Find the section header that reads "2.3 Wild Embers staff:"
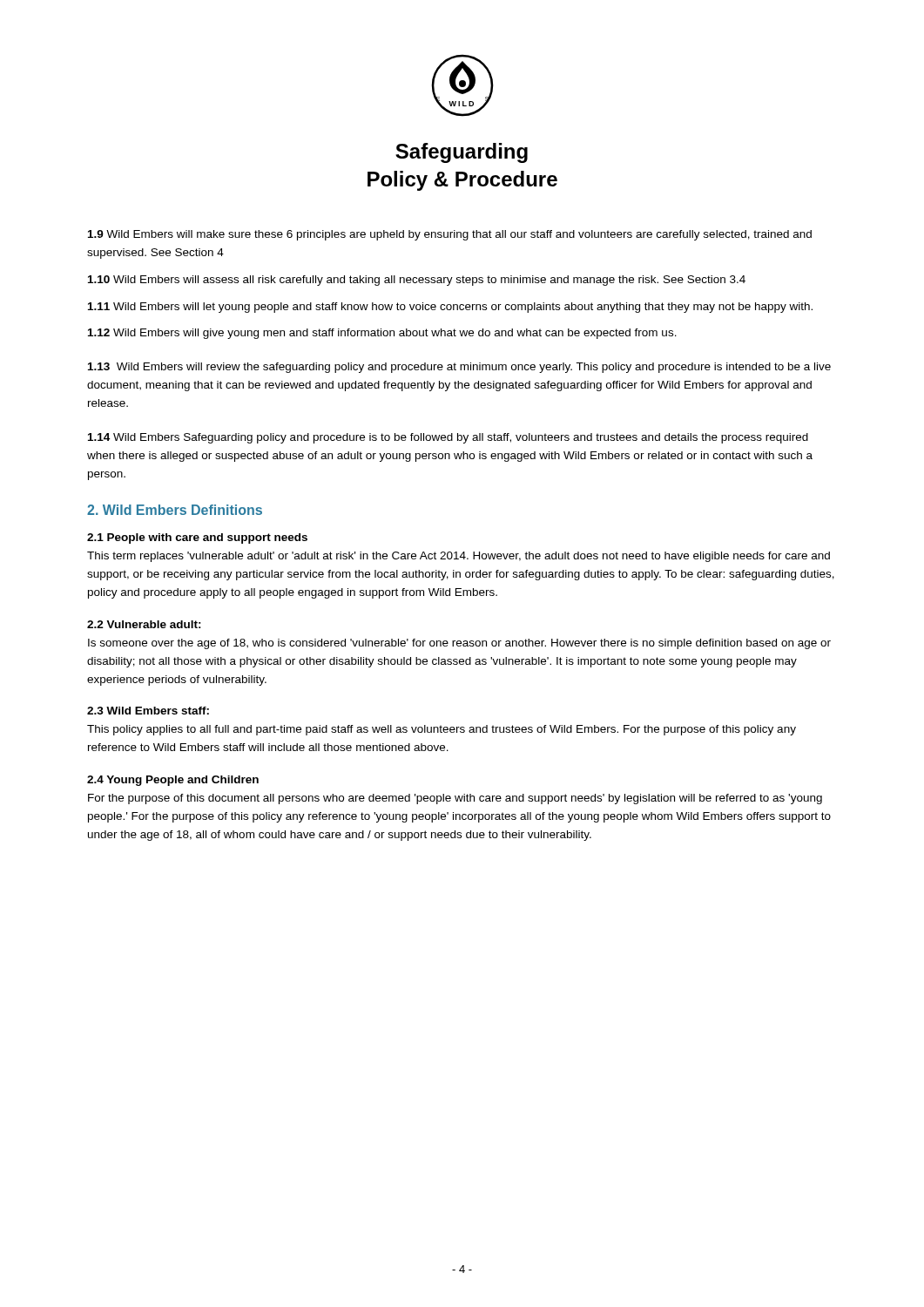The image size is (924, 1307). click(148, 711)
